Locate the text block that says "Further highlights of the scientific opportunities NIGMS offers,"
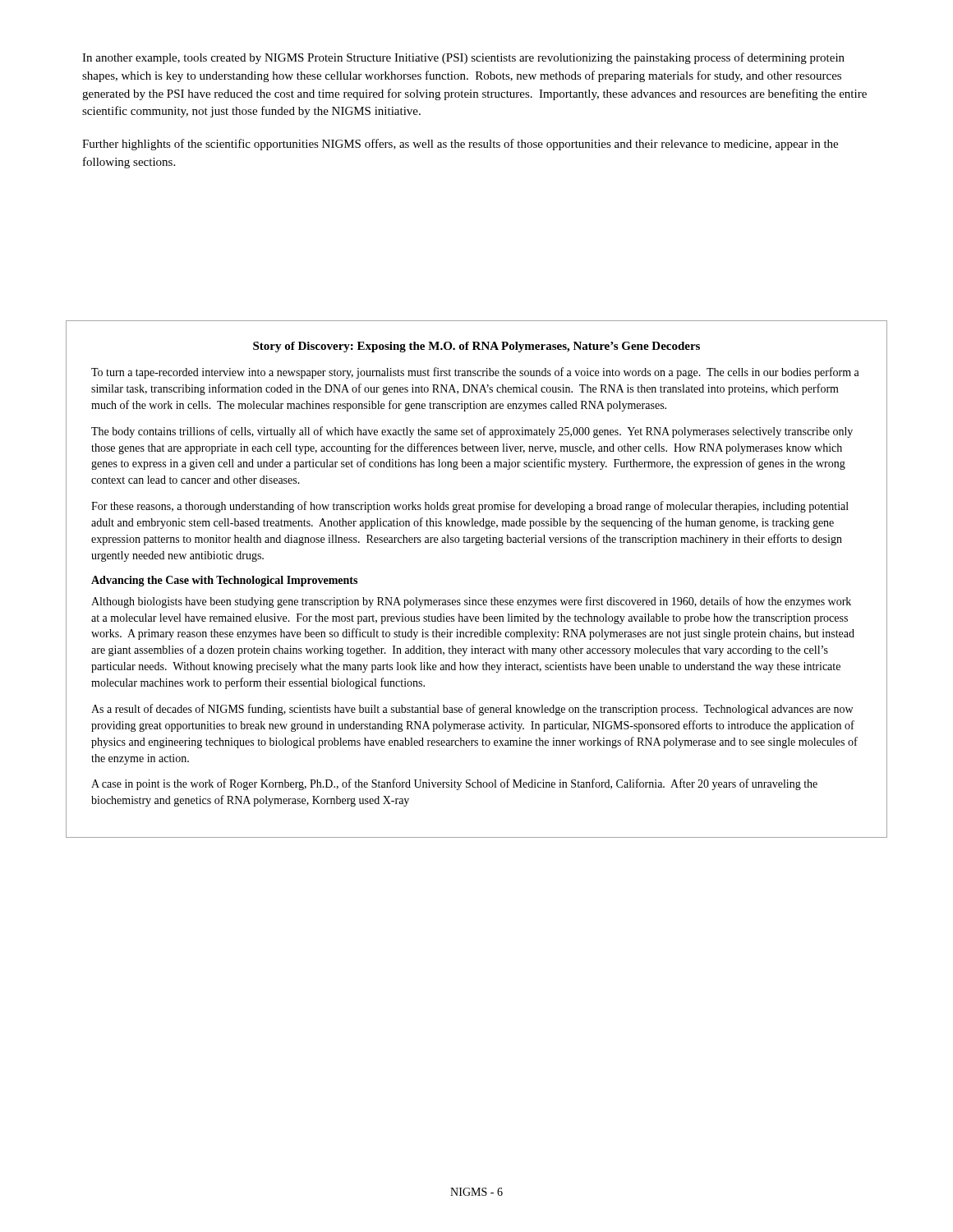This screenshot has width=953, height=1232. 460,153
